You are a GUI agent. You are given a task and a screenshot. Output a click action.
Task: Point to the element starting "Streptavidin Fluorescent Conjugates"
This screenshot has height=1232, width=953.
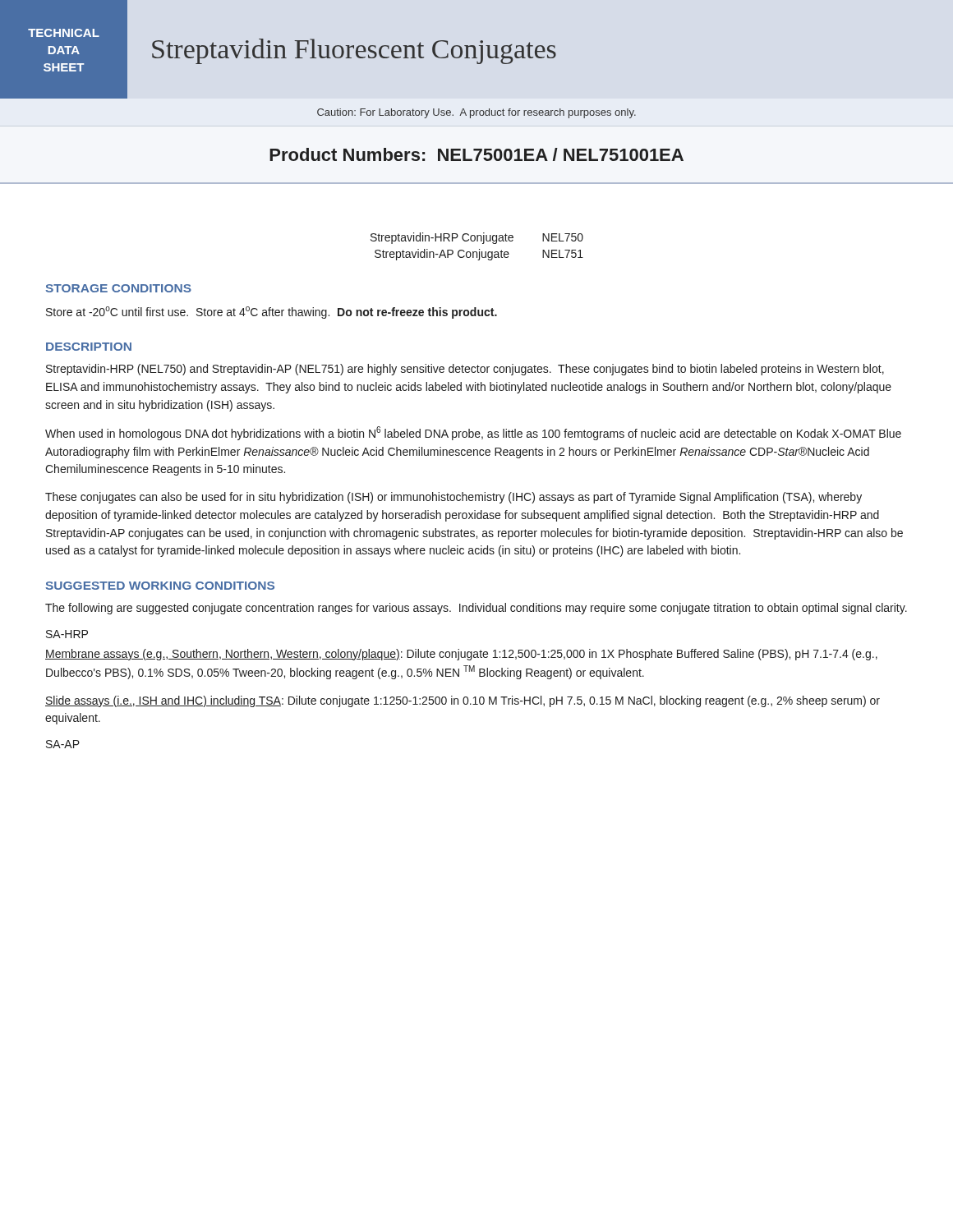(354, 49)
